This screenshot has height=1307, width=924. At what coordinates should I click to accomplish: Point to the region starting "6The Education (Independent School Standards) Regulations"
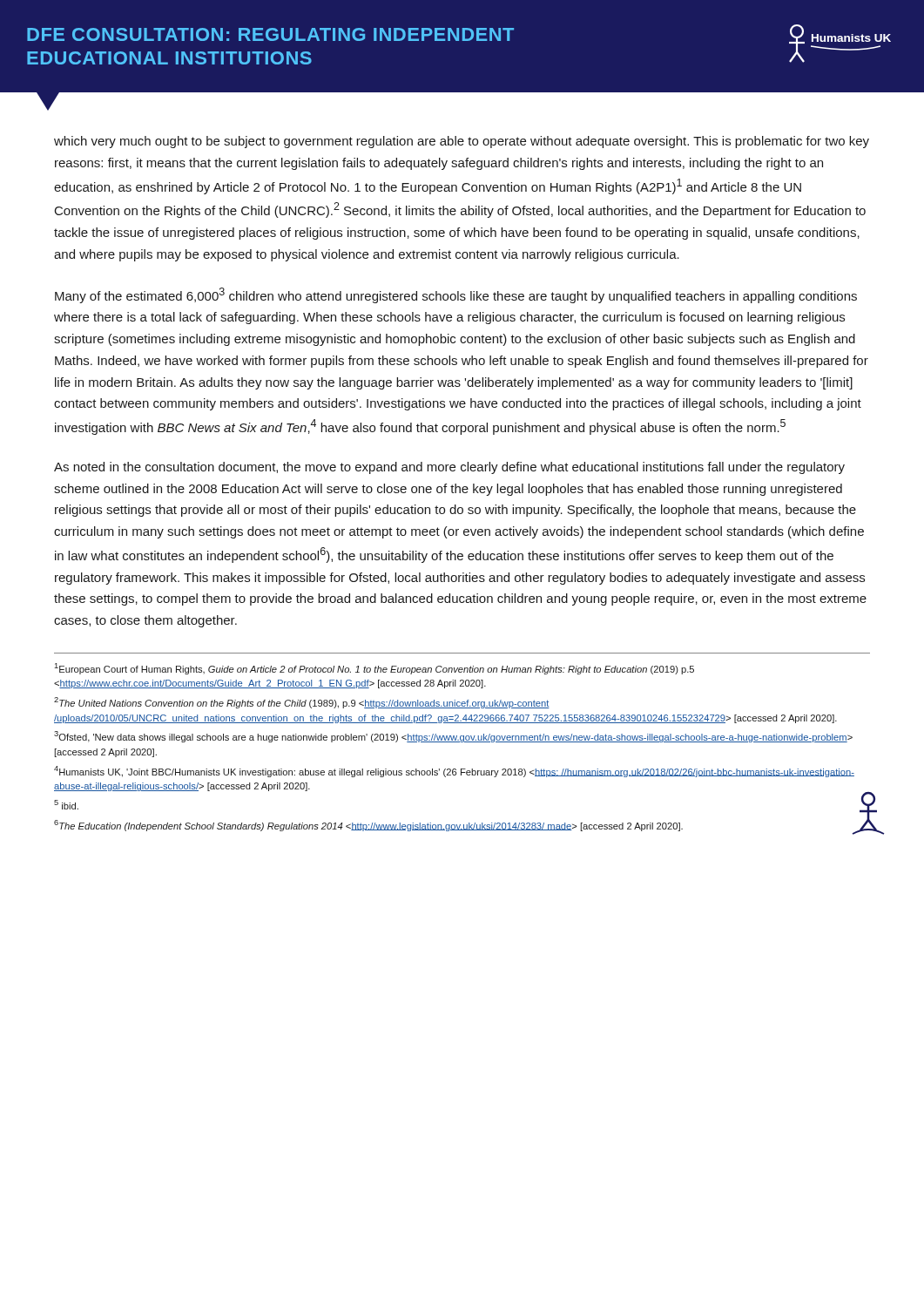click(x=369, y=824)
